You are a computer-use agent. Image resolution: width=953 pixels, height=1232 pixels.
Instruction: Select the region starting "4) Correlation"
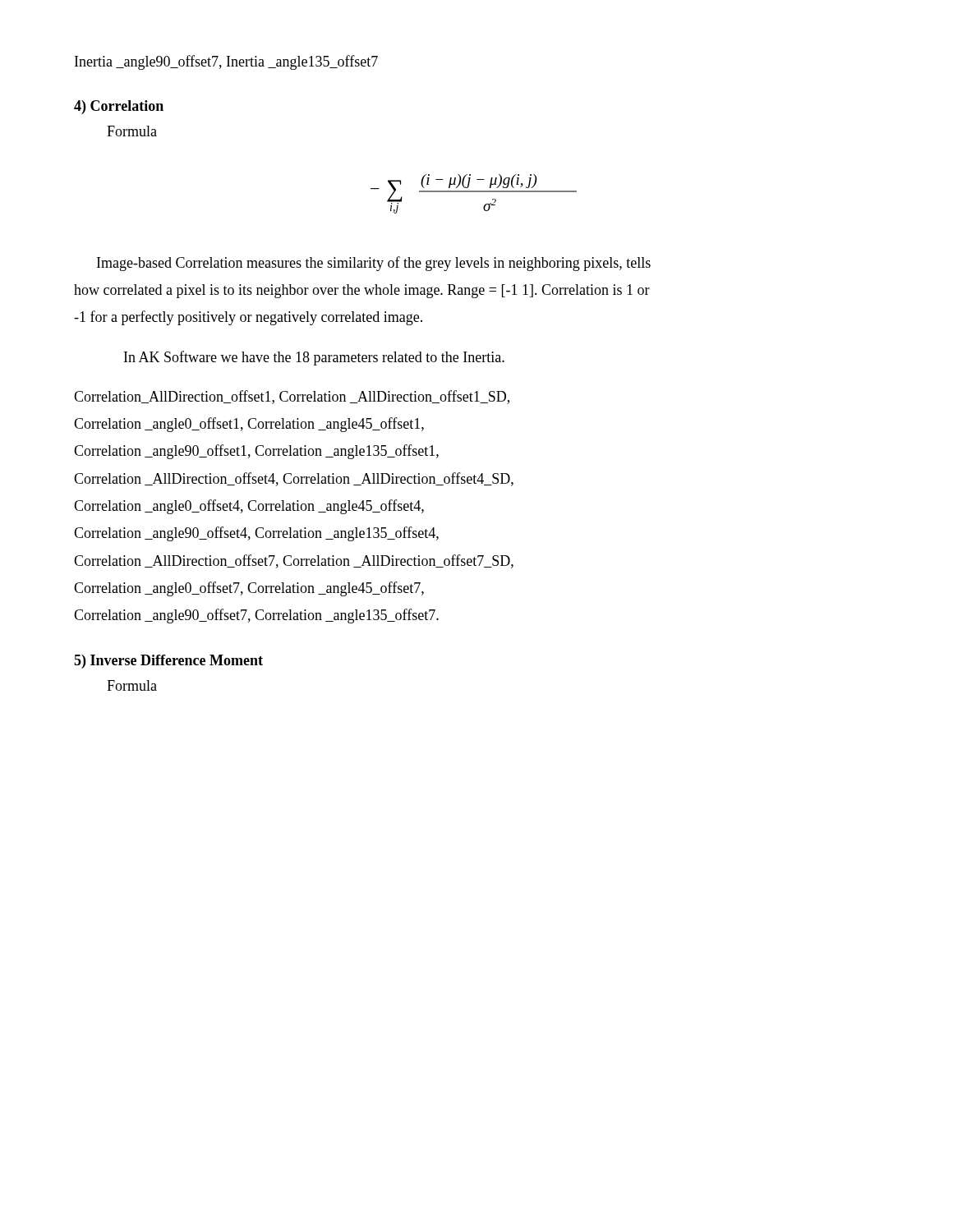pos(119,106)
